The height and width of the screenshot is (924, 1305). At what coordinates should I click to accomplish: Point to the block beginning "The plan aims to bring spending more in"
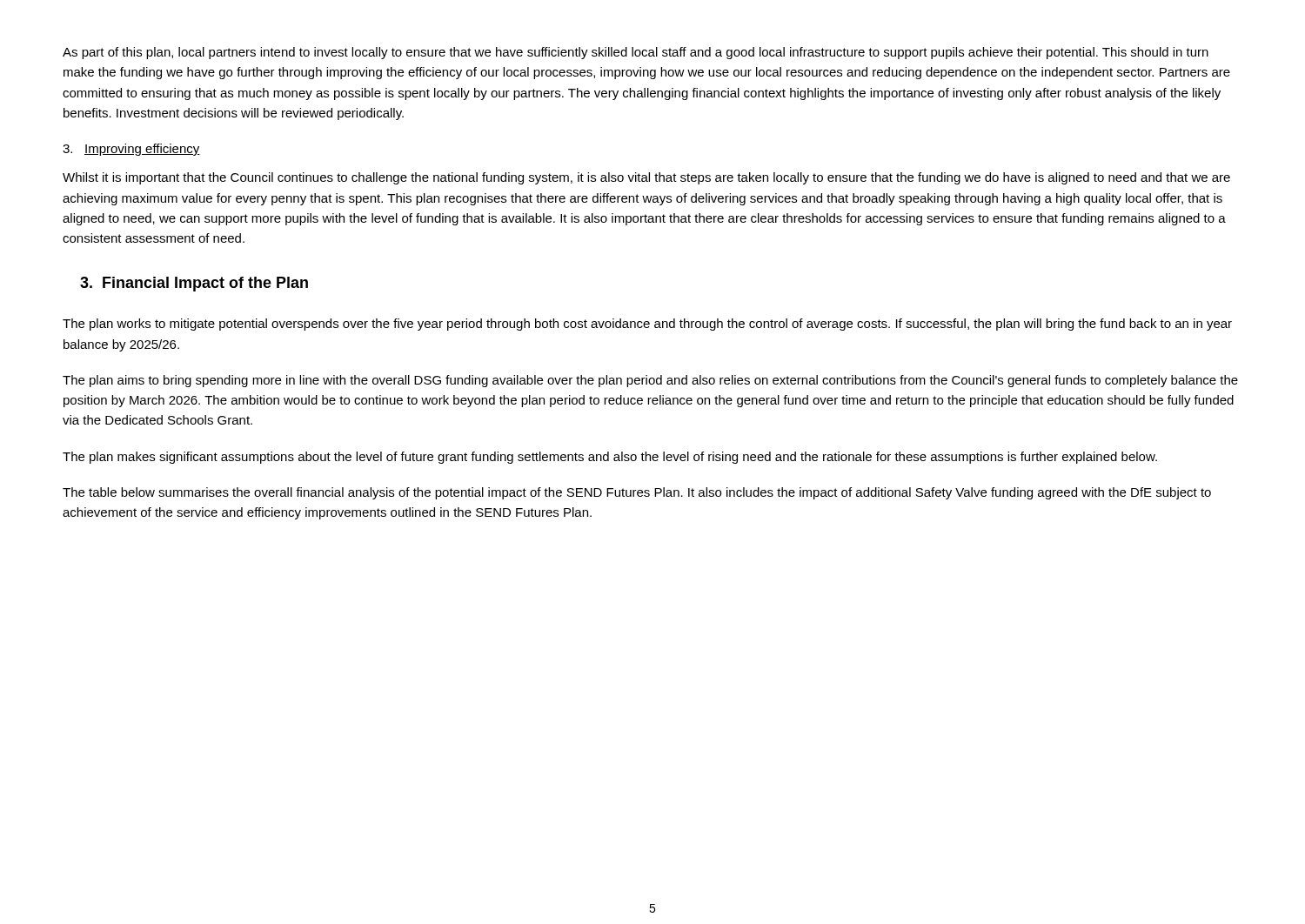click(x=650, y=400)
